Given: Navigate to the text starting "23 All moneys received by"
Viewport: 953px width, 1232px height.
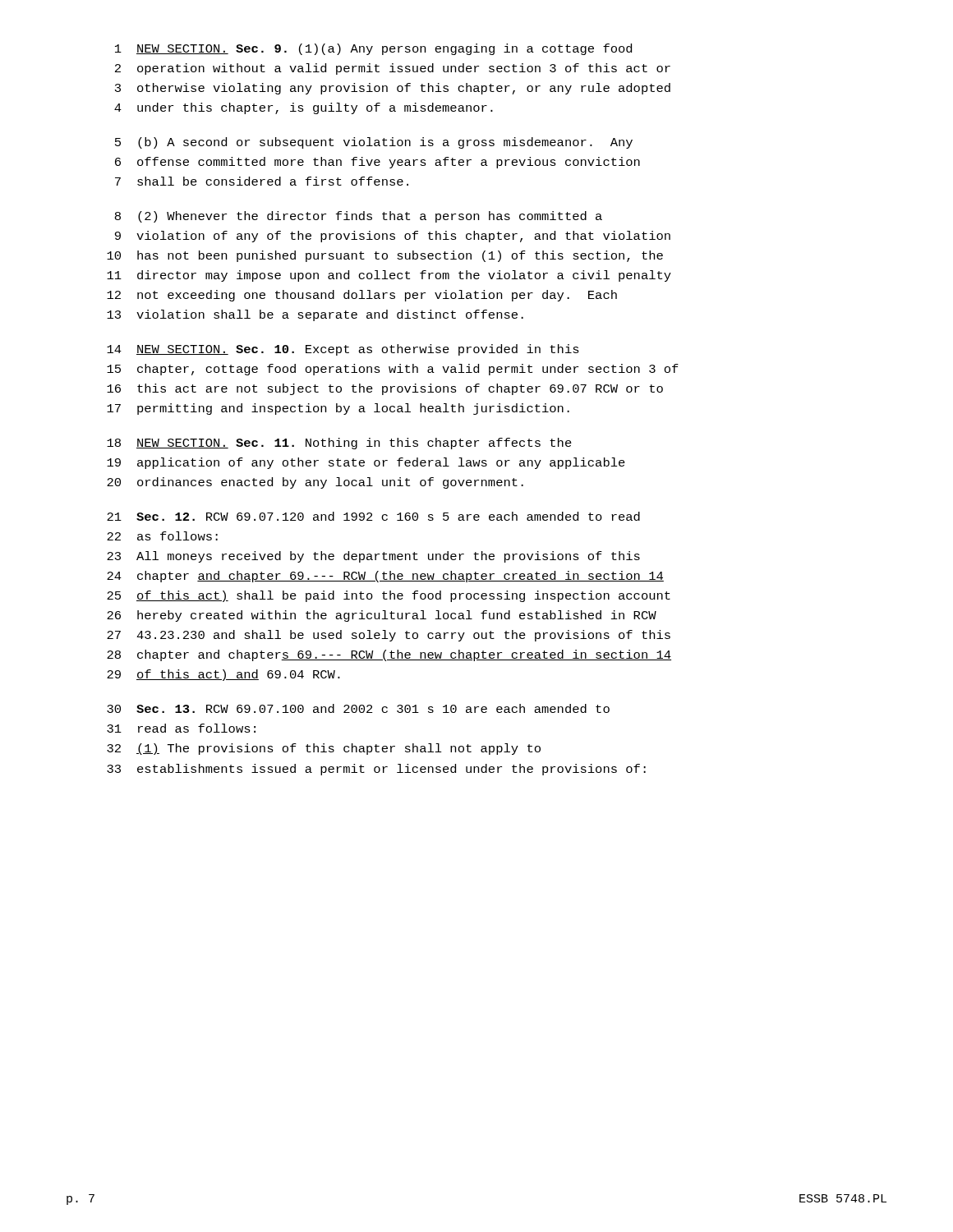Looking at the screenshot, I should point(489,616).
